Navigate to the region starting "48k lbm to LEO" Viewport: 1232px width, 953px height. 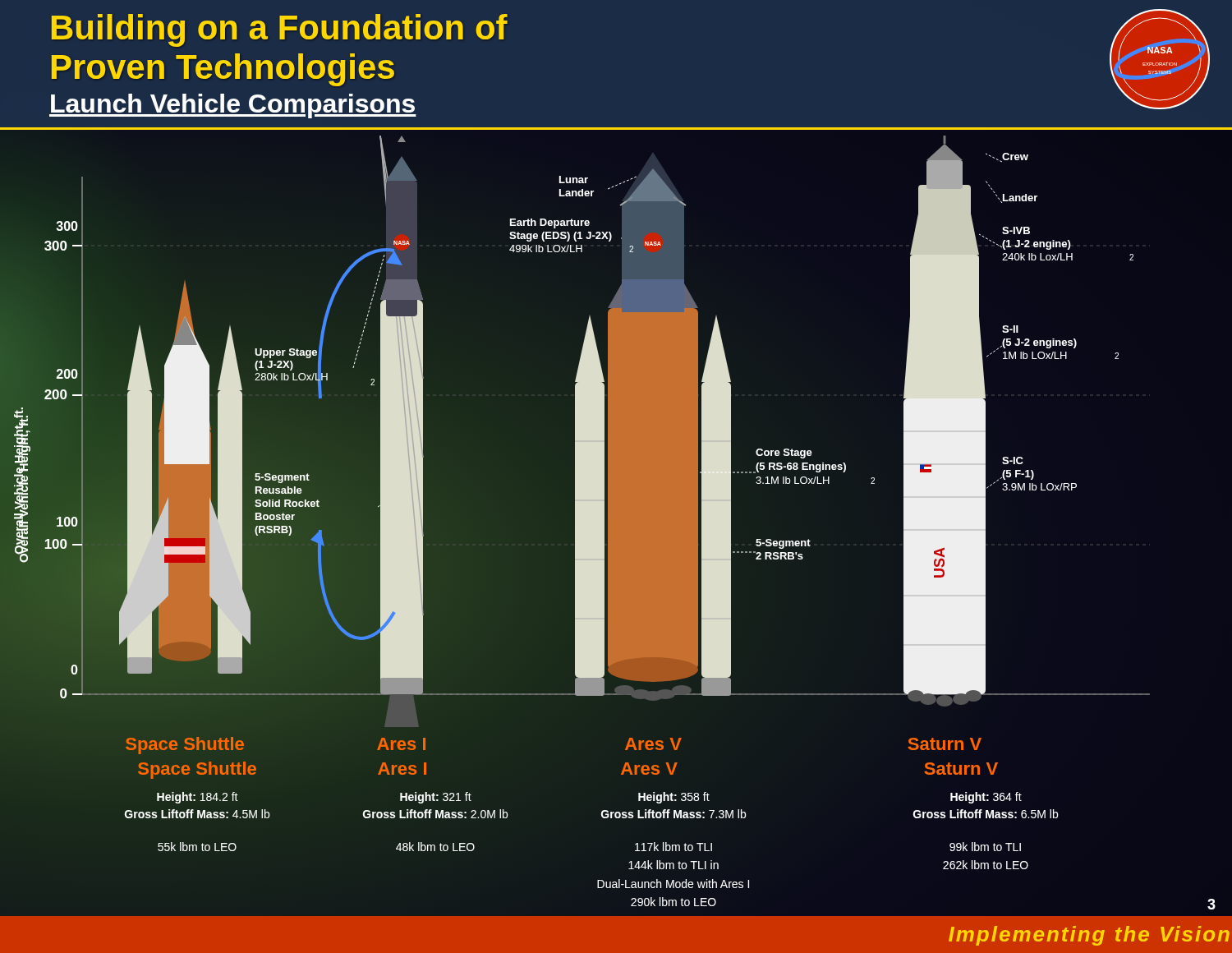click(x=435, y=847)
